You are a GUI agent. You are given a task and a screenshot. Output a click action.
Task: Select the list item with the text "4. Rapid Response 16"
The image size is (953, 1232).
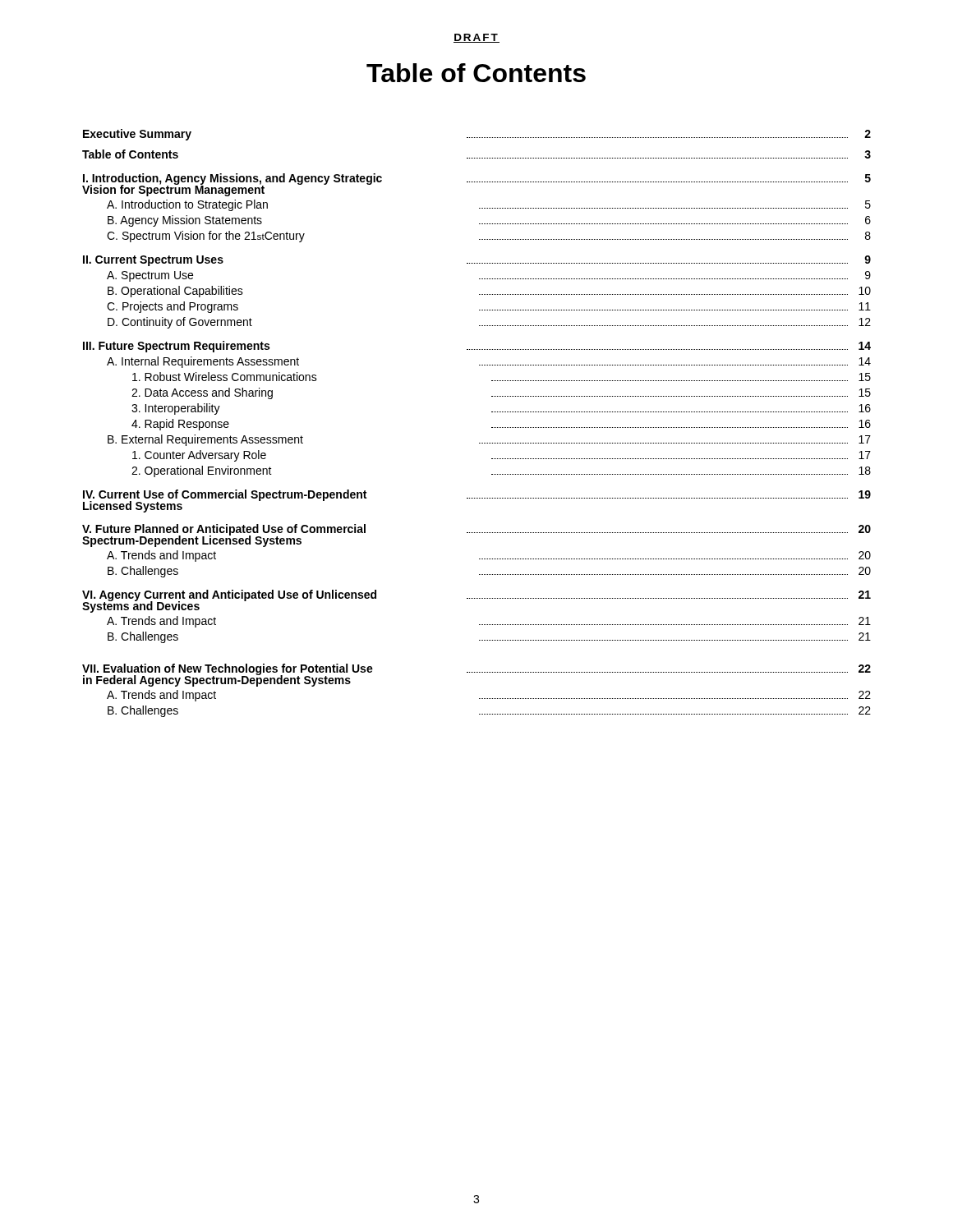pos(501,424)
